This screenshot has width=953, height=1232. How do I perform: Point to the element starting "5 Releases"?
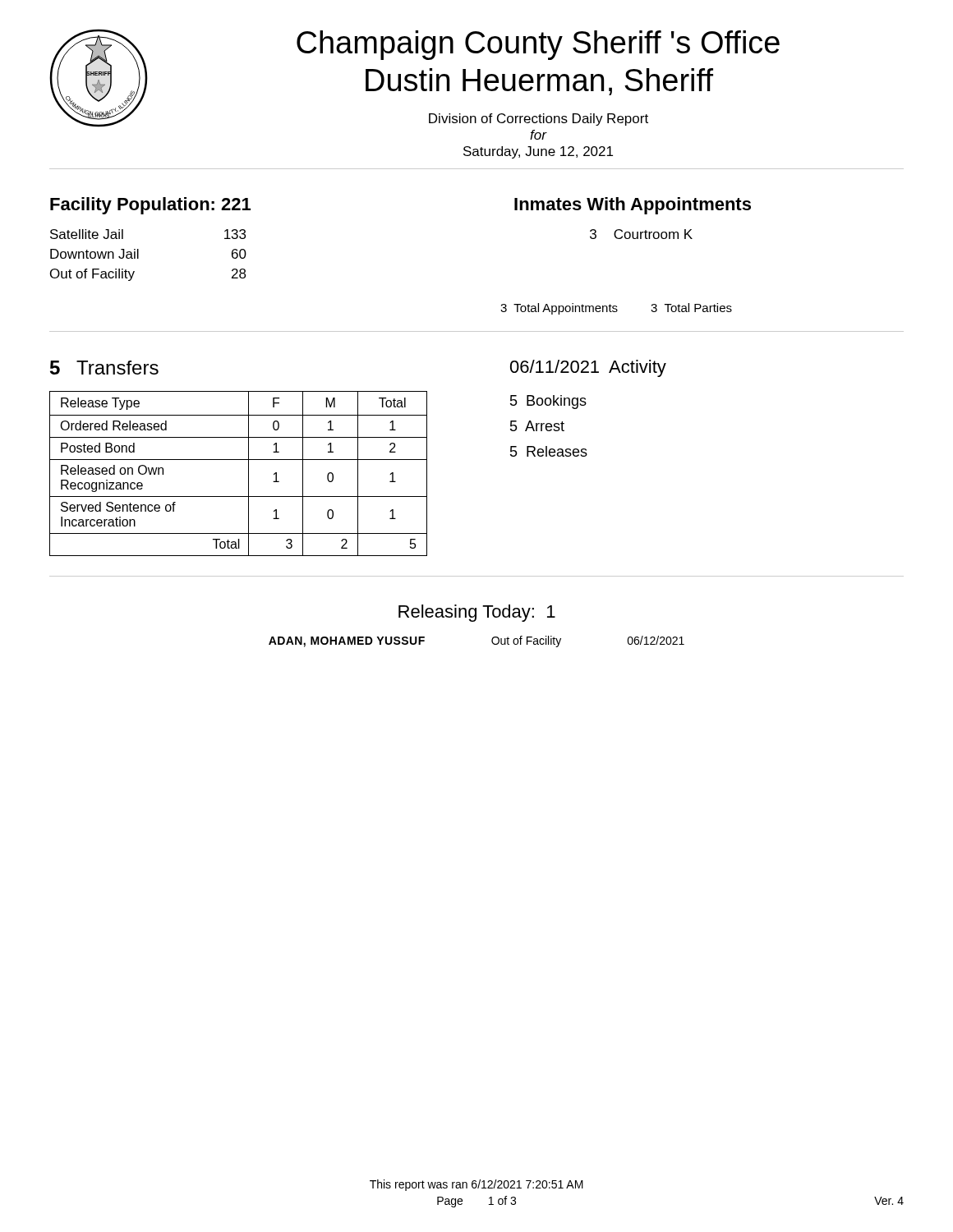[x=548, y=452]
